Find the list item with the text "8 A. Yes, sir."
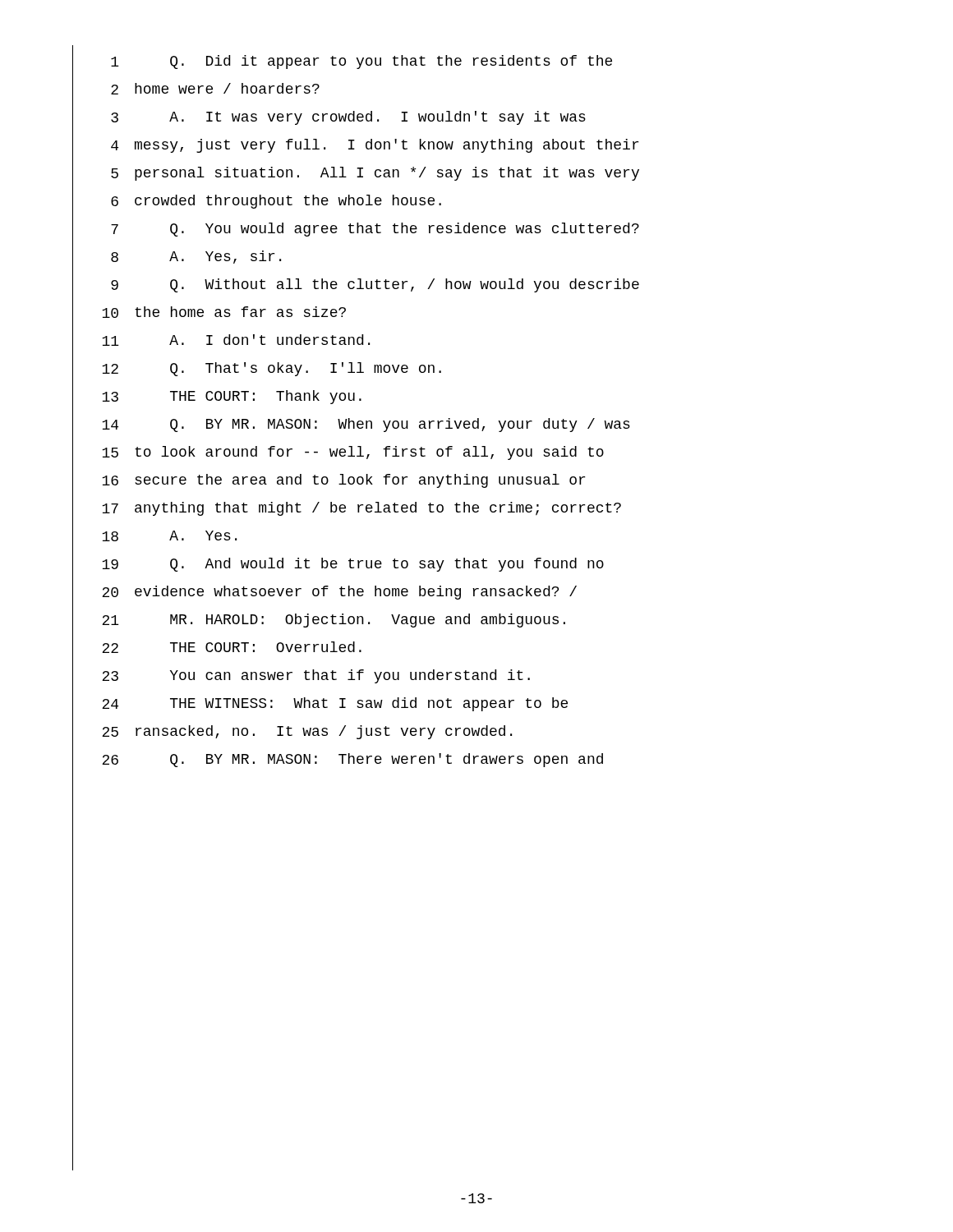The width and height of the screenshot is (953, 1232). [x=218, y=257]
